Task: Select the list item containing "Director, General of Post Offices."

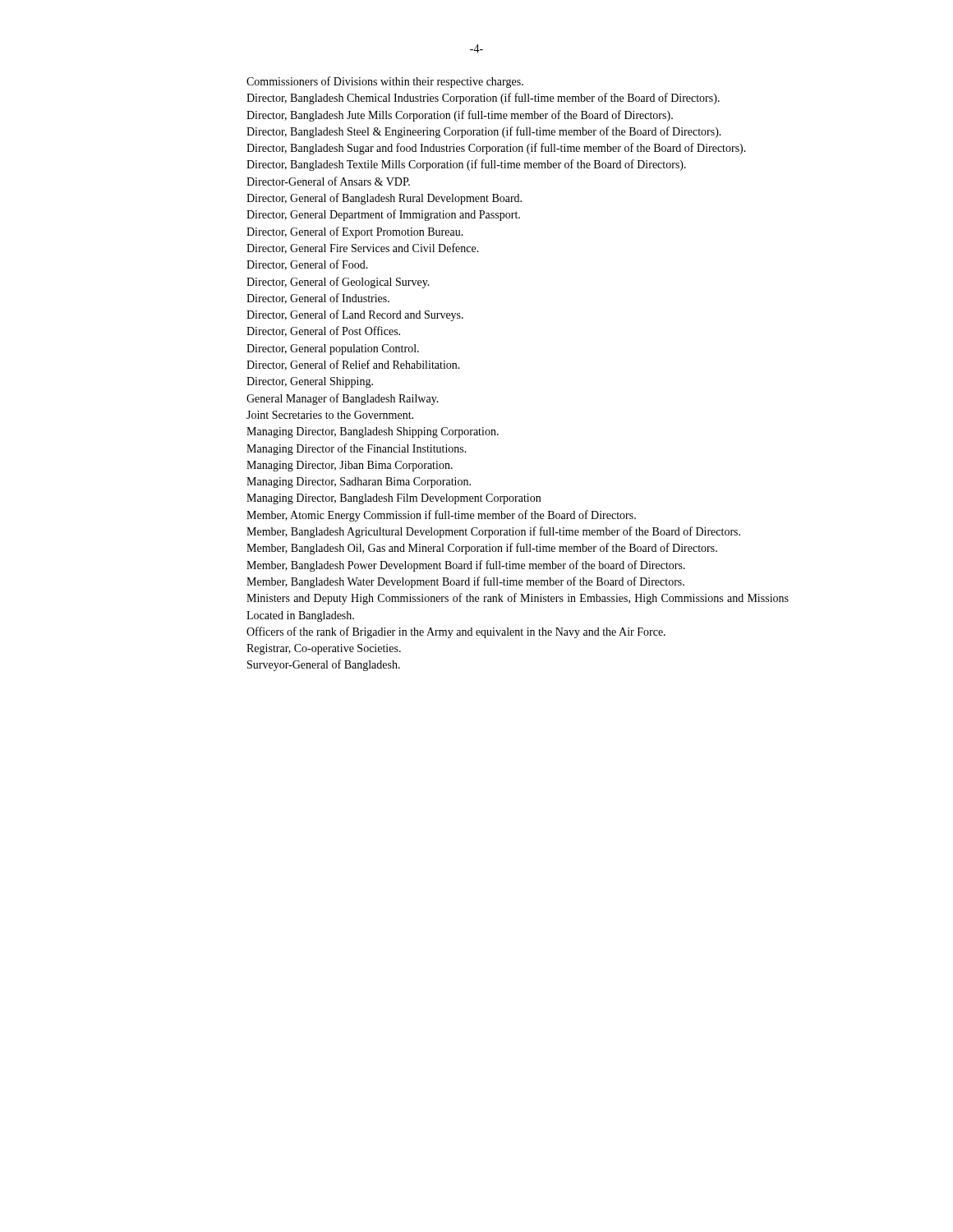Action: tap(323, 331)
